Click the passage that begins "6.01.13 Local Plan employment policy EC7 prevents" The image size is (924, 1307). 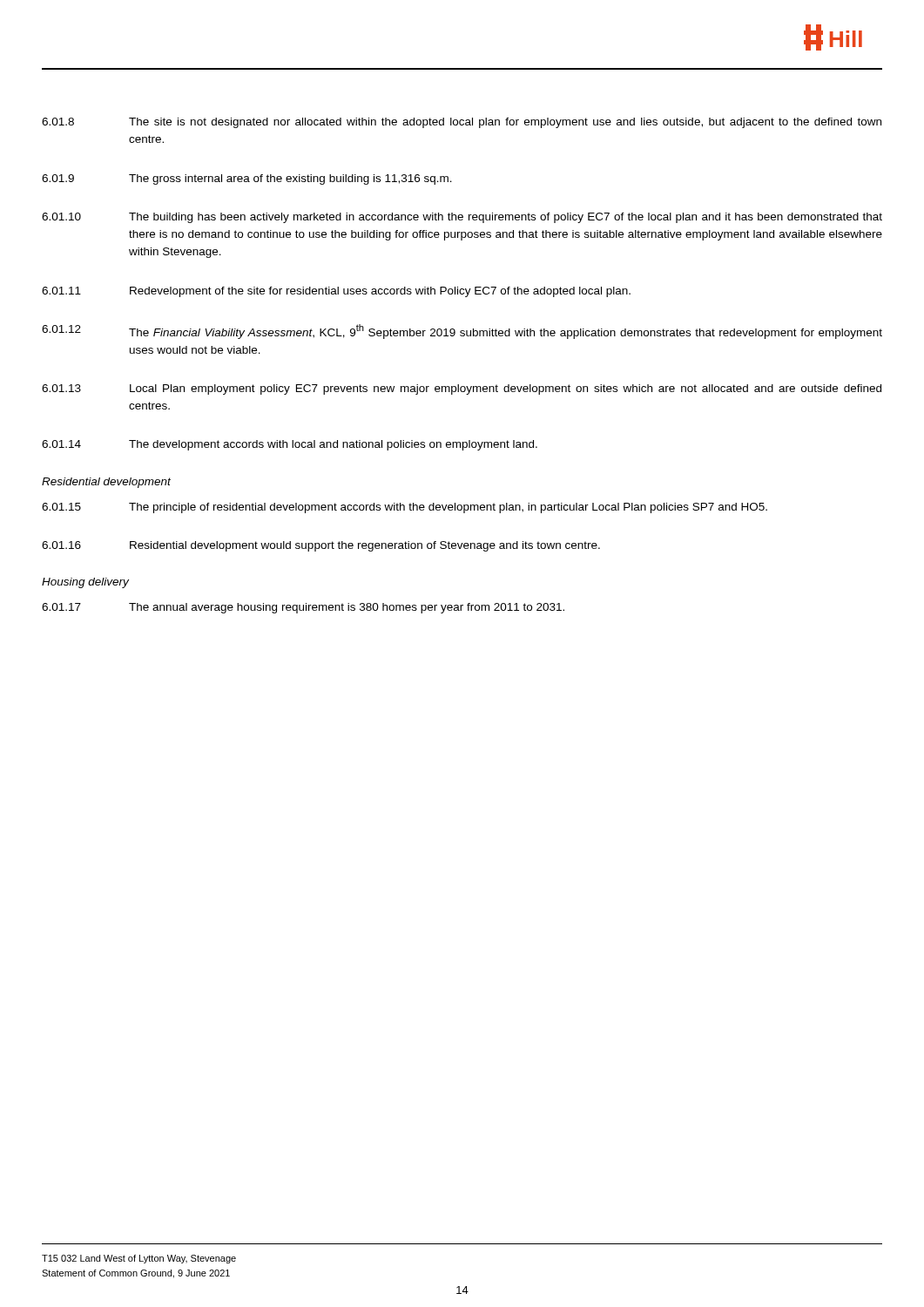tap(462, 397)
